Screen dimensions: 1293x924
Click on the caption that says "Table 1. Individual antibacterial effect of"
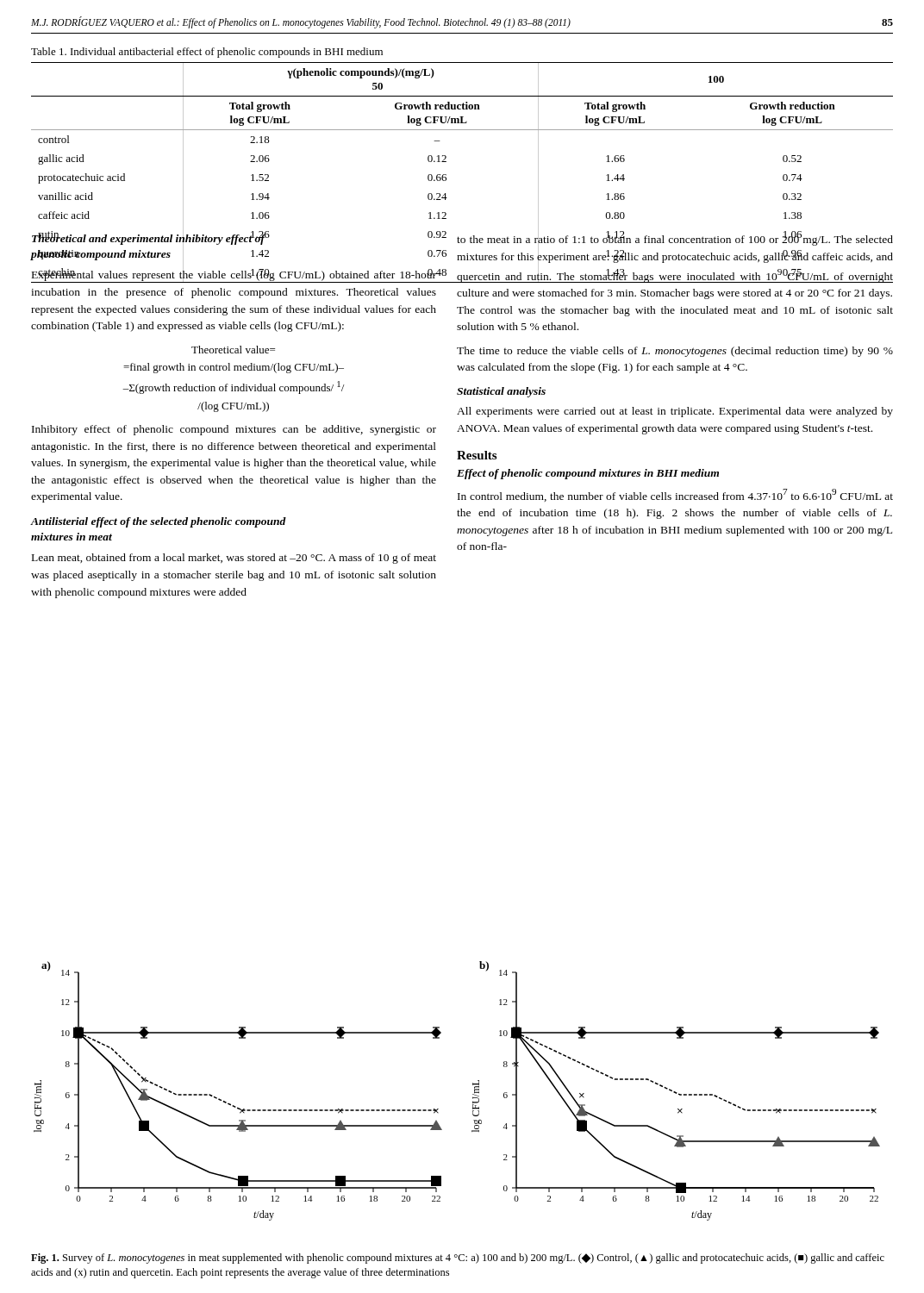pyautogui.click(x=207, y=51)
